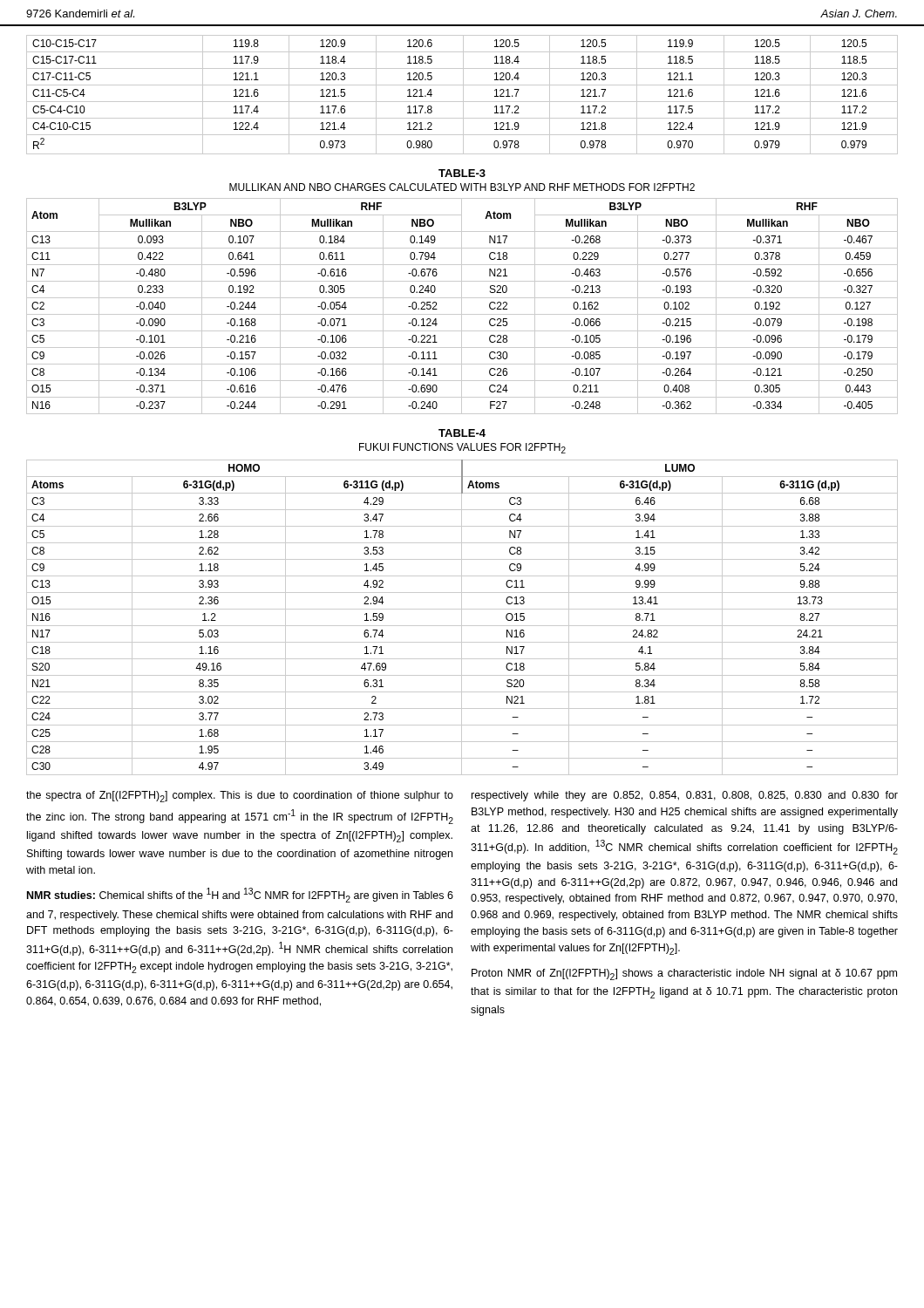Navigate to the element starting "respectively while they are 0.852,"
The height and width of the screenshot is (1308, 924).
(x=684, y=873)
